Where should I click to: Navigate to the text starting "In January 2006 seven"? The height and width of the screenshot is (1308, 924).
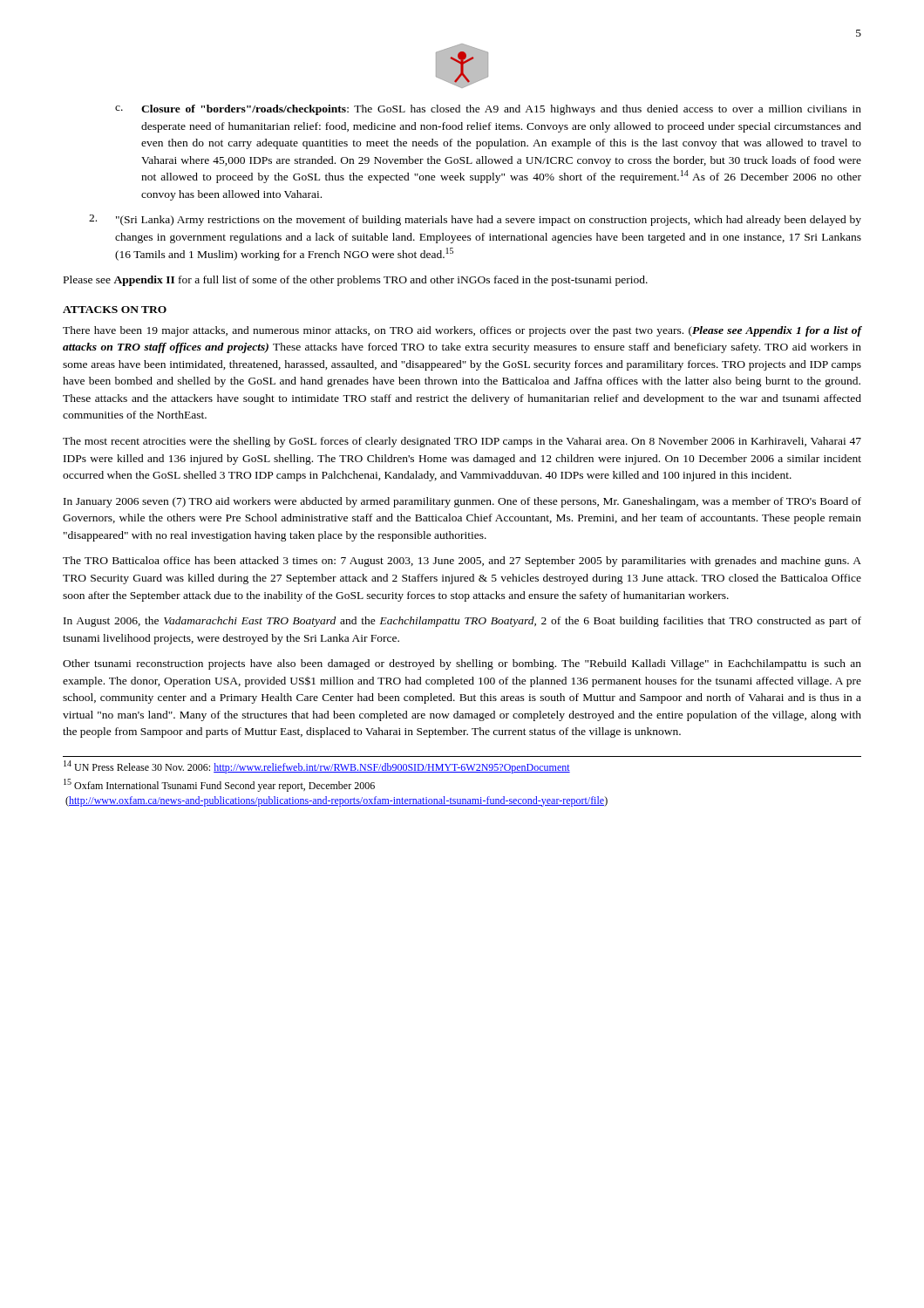462,518
